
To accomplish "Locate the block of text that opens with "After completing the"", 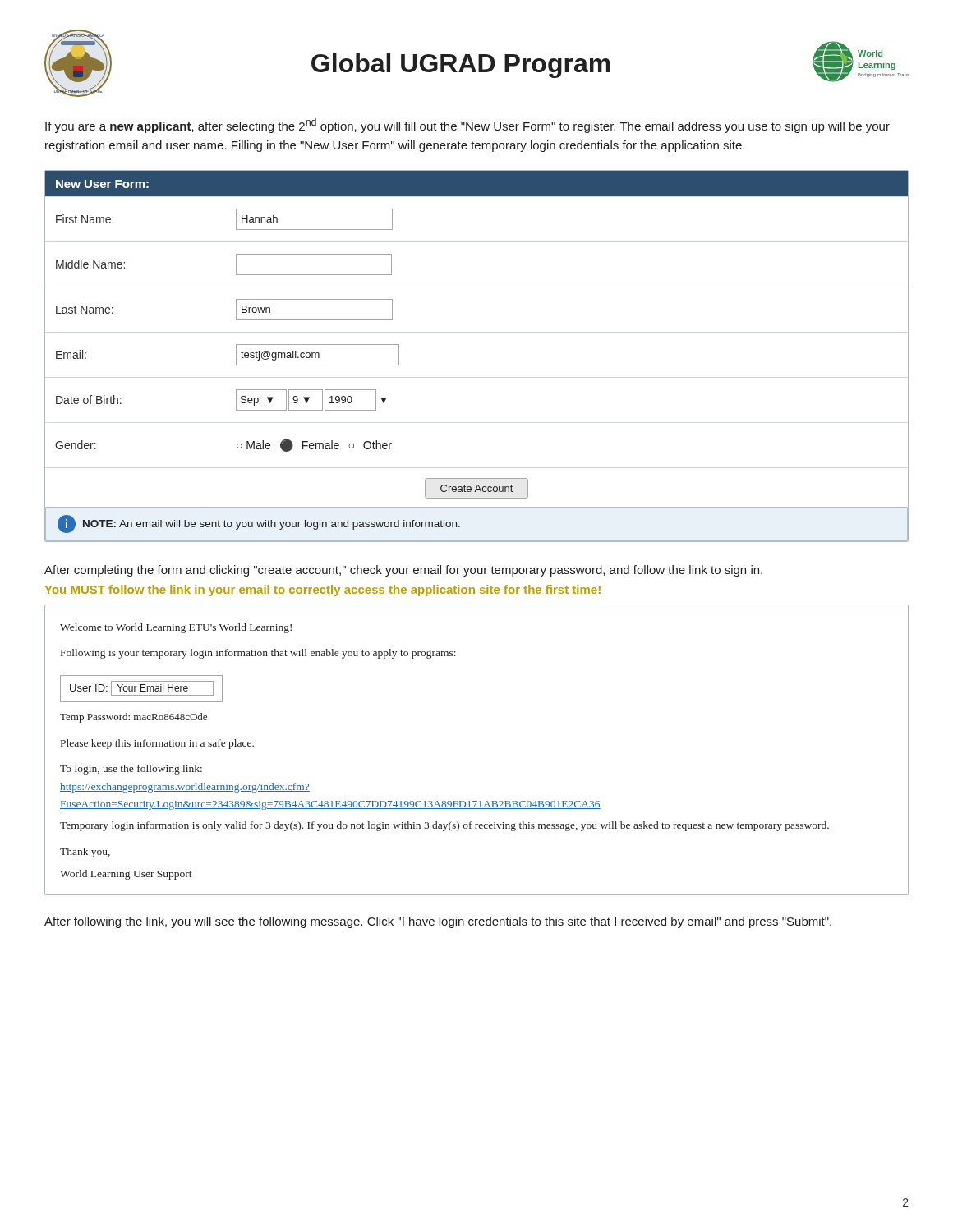I will [x=404, y=569].
